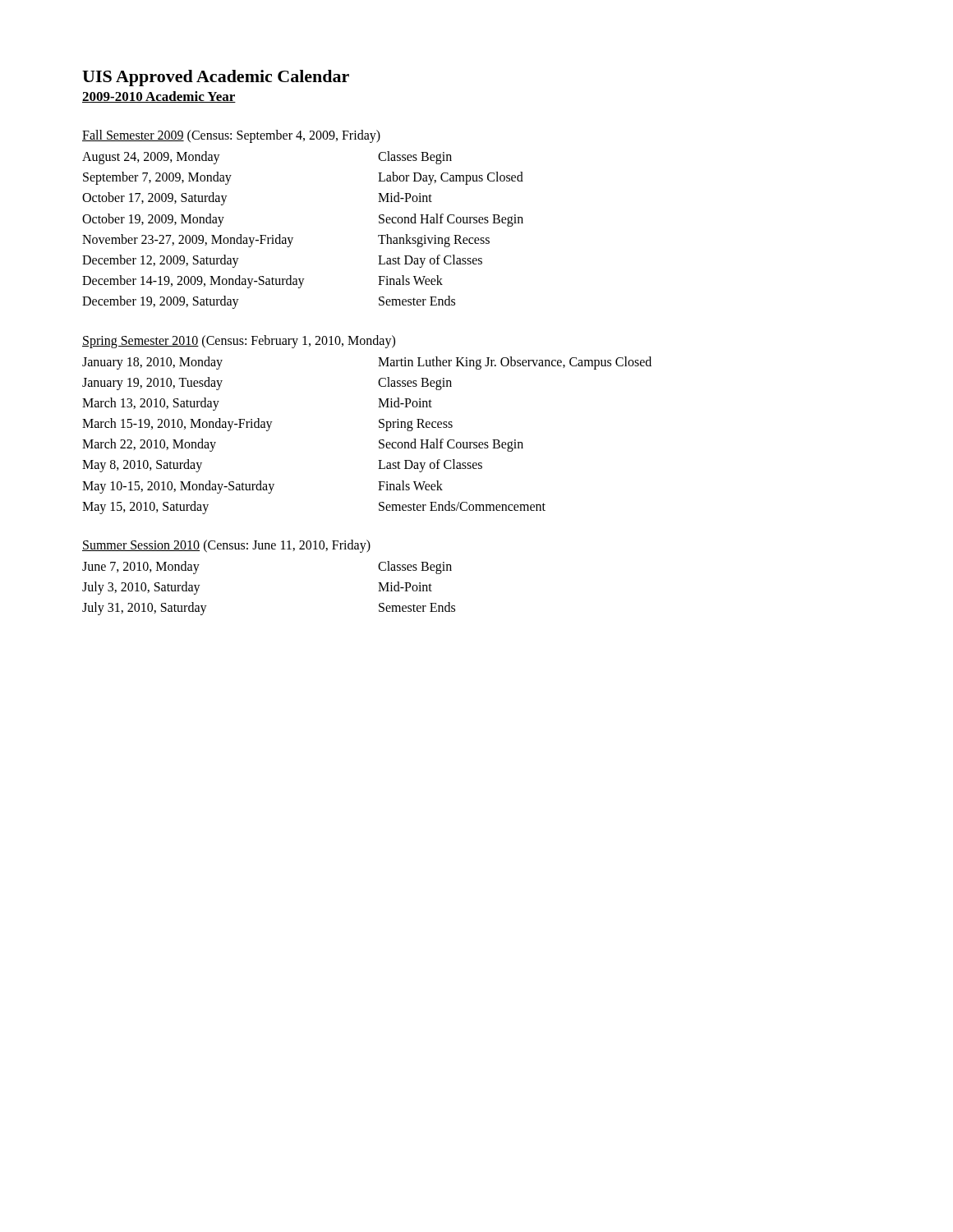Select the table that reads "November 23-27, 2009, Monday-Friday"
Image resolution: width=953 pixels, height=1232 pixels.
click(x=476, y=229)
